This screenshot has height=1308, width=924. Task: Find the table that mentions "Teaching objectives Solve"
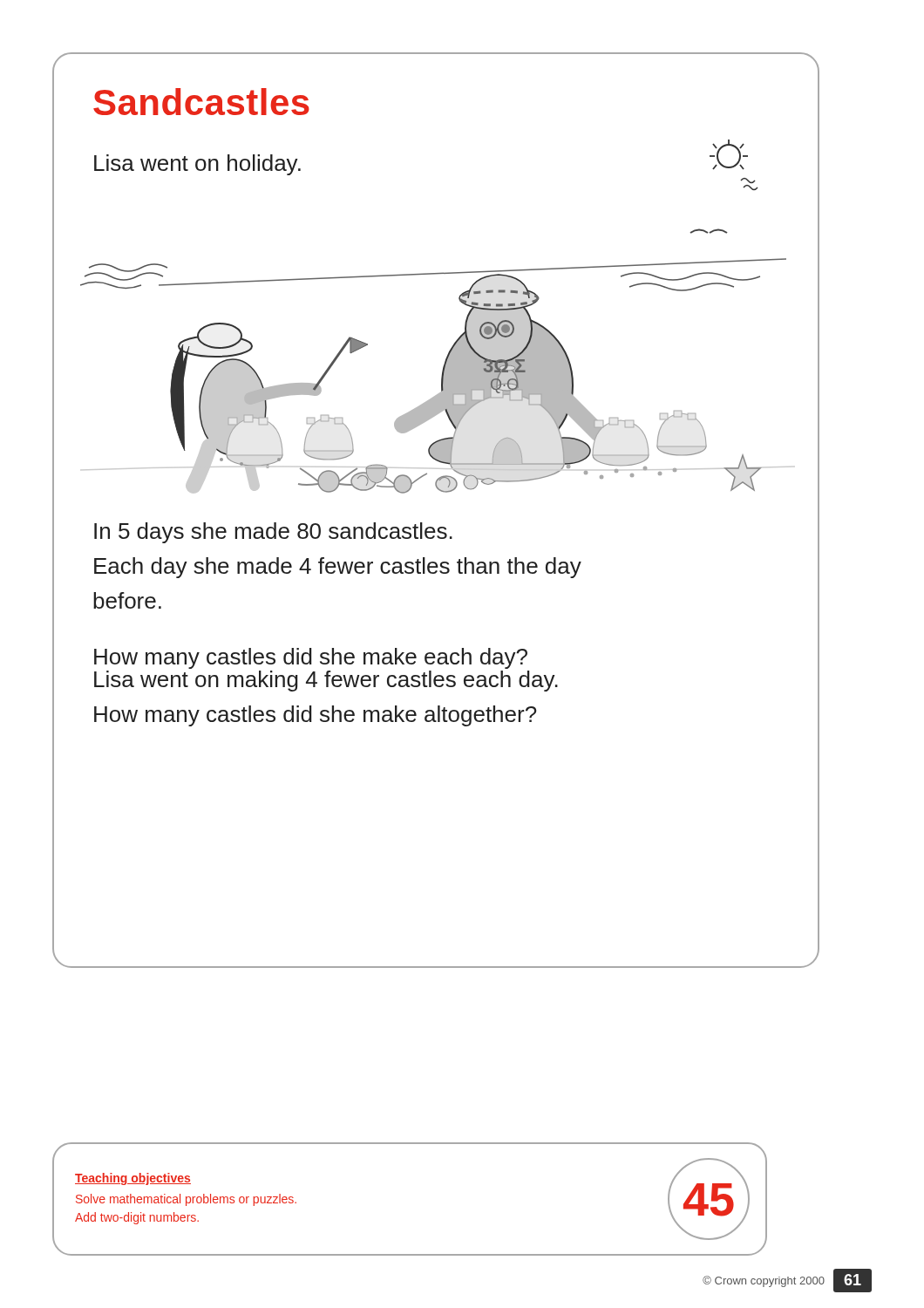pyautogui.click(x=410, y=1199)
